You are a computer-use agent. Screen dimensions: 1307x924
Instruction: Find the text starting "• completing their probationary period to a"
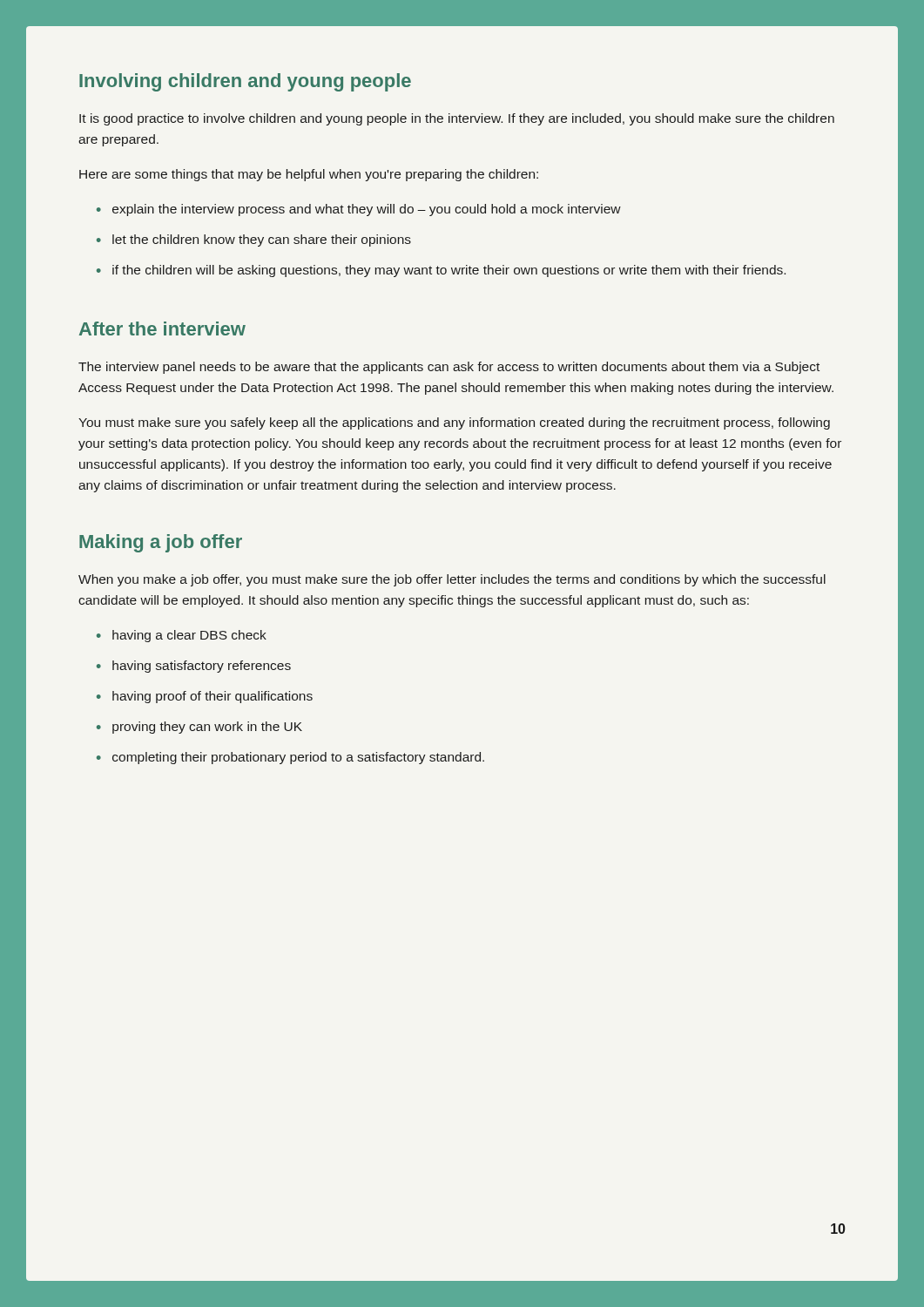(471, 759)
